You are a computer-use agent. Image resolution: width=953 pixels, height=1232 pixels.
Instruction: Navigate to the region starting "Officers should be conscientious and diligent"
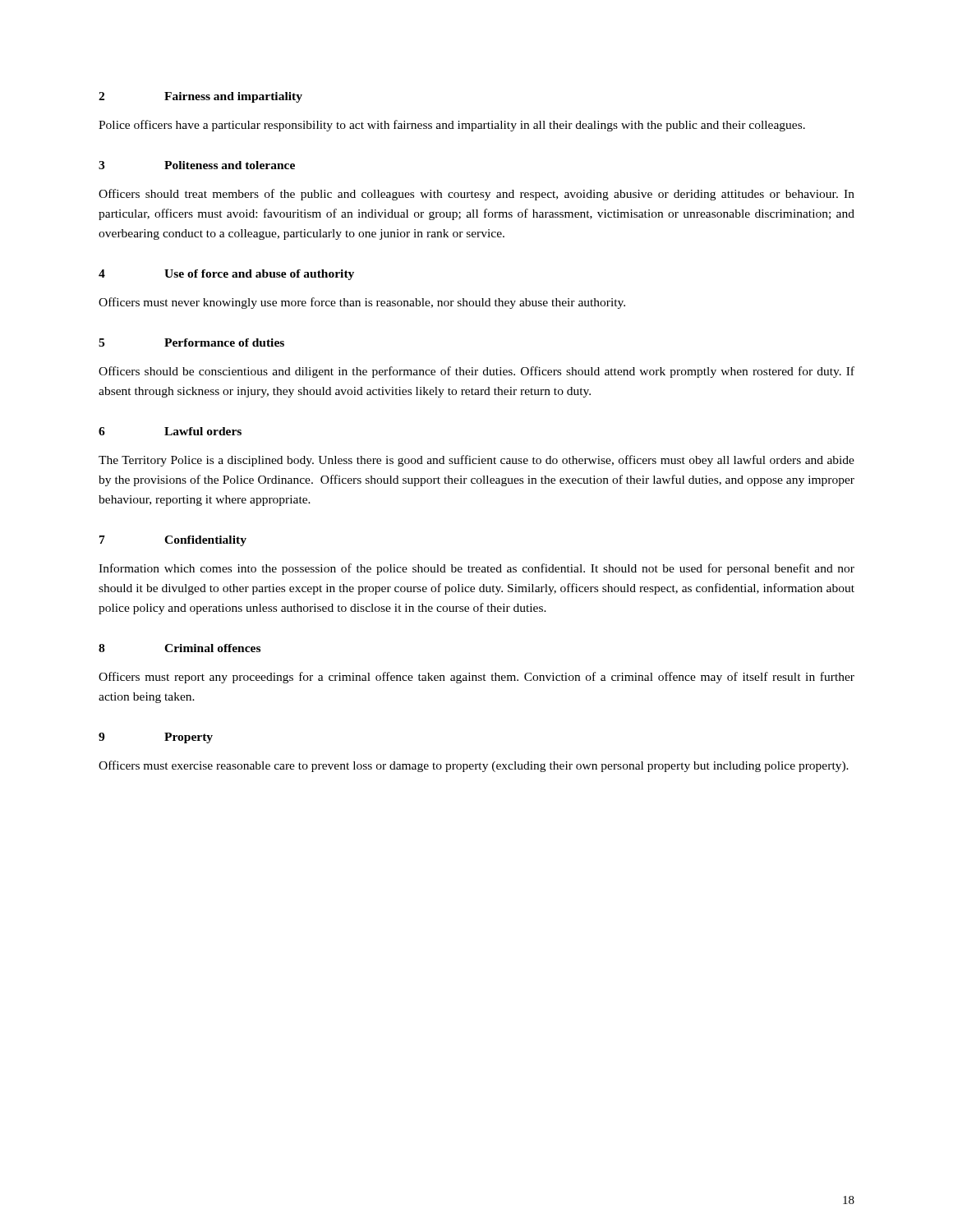click(x=476, y=381)
